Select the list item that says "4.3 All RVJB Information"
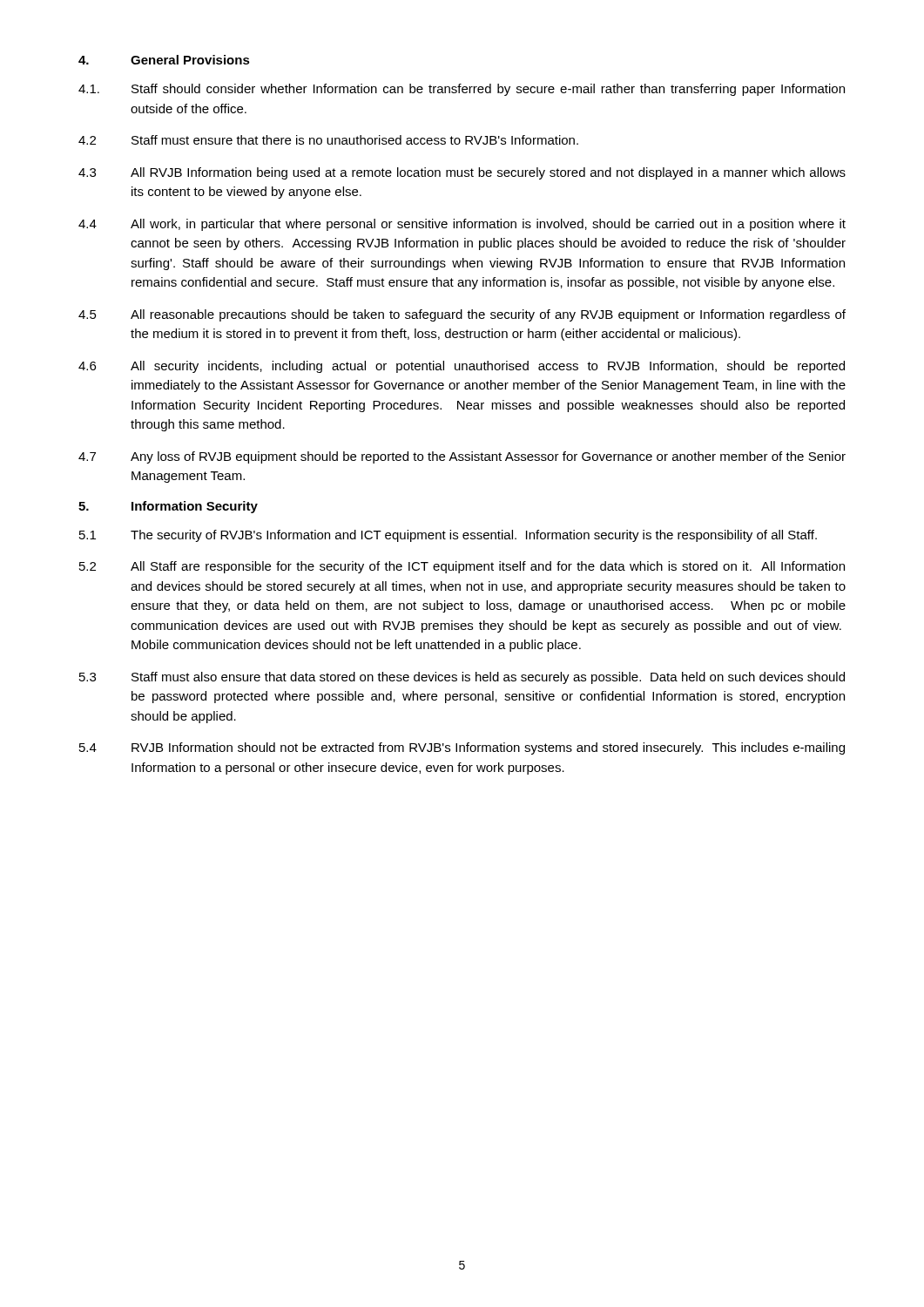Image resolution: width=924 pixels, height=1307 pixels. coord(462,182)
